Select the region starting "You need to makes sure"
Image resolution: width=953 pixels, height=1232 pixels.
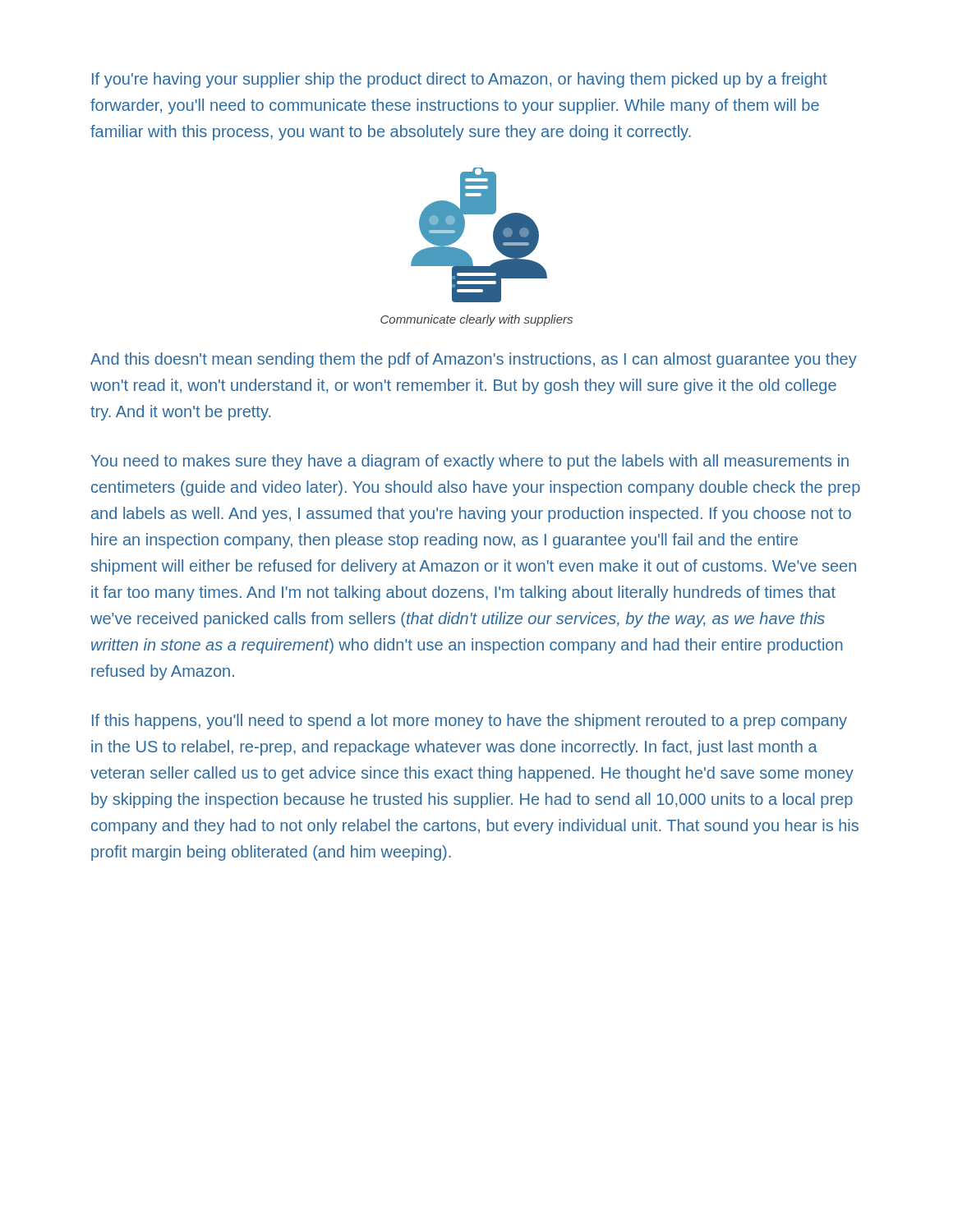coord(475,566)
